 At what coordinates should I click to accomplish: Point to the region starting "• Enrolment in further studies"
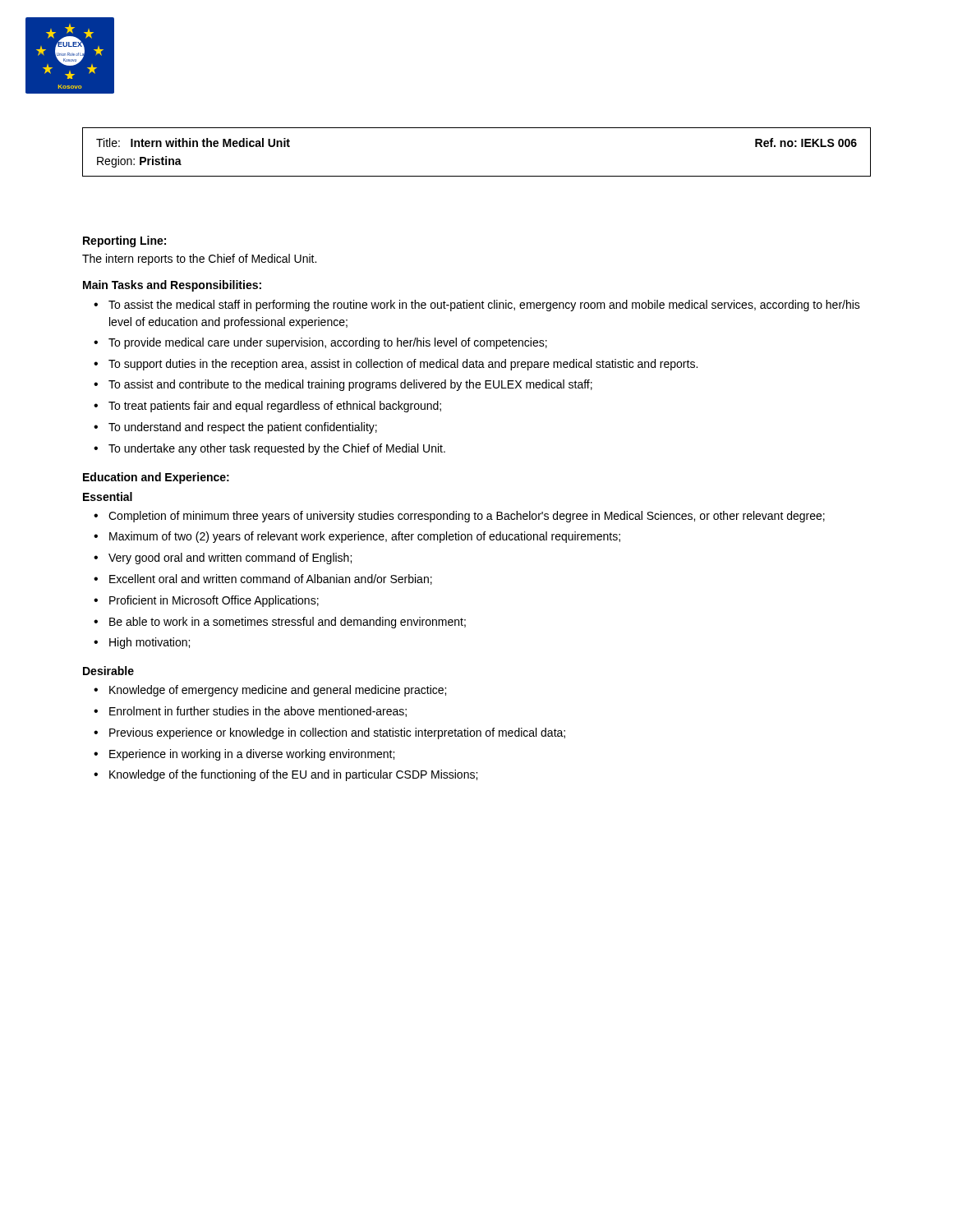(251, 712)
